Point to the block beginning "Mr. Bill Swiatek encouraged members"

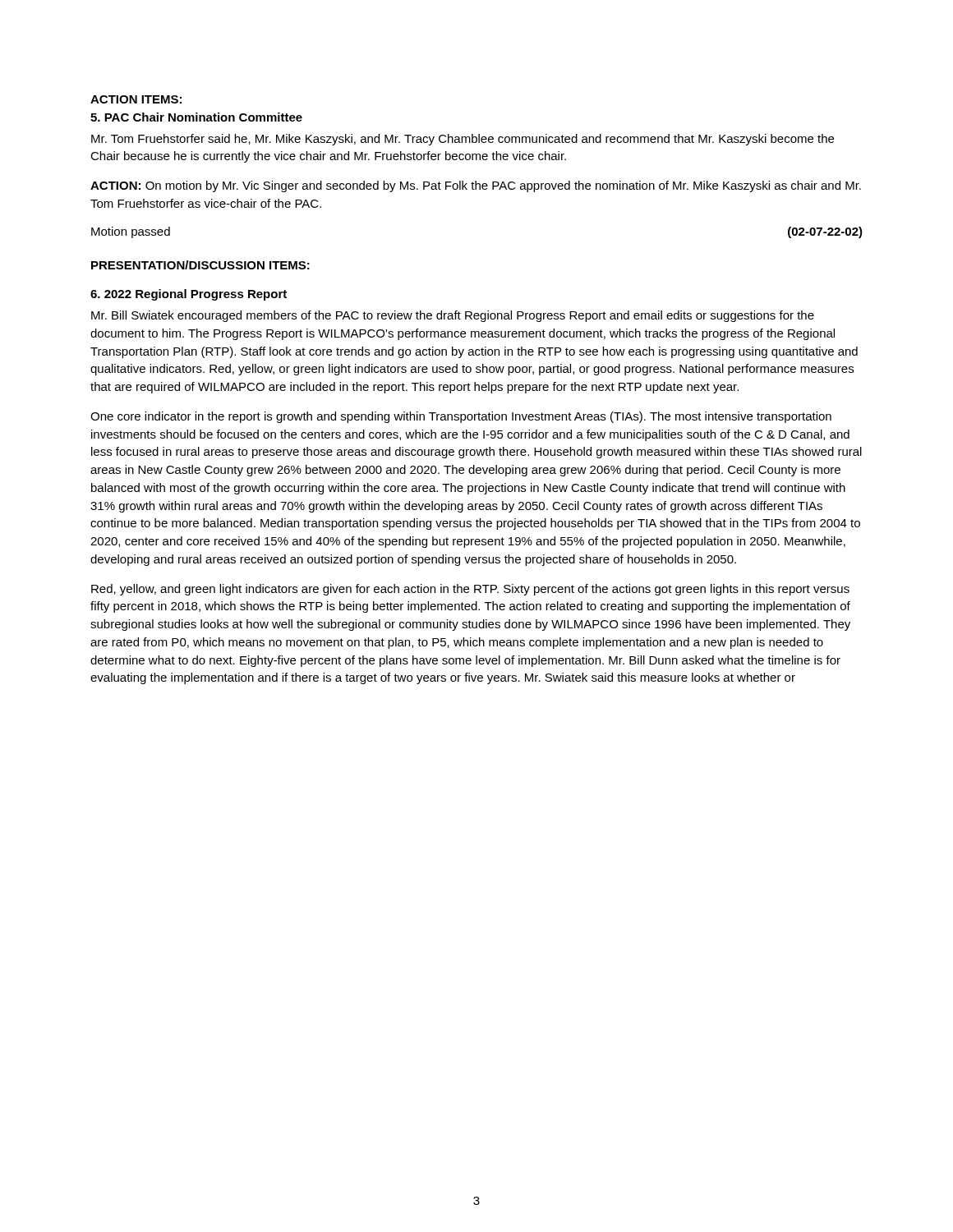(x=476, y=351)
